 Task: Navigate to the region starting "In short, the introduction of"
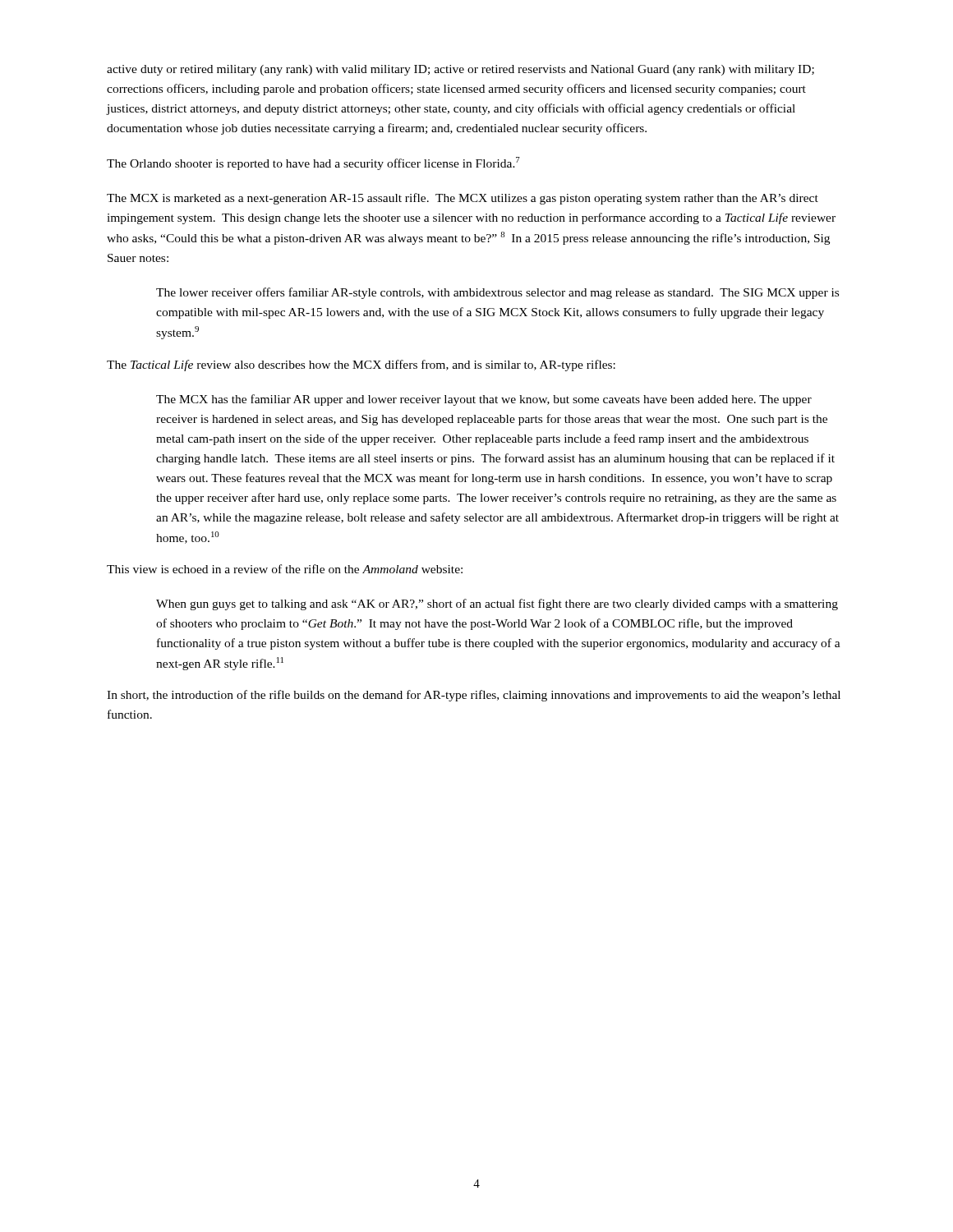coord(474,704)
